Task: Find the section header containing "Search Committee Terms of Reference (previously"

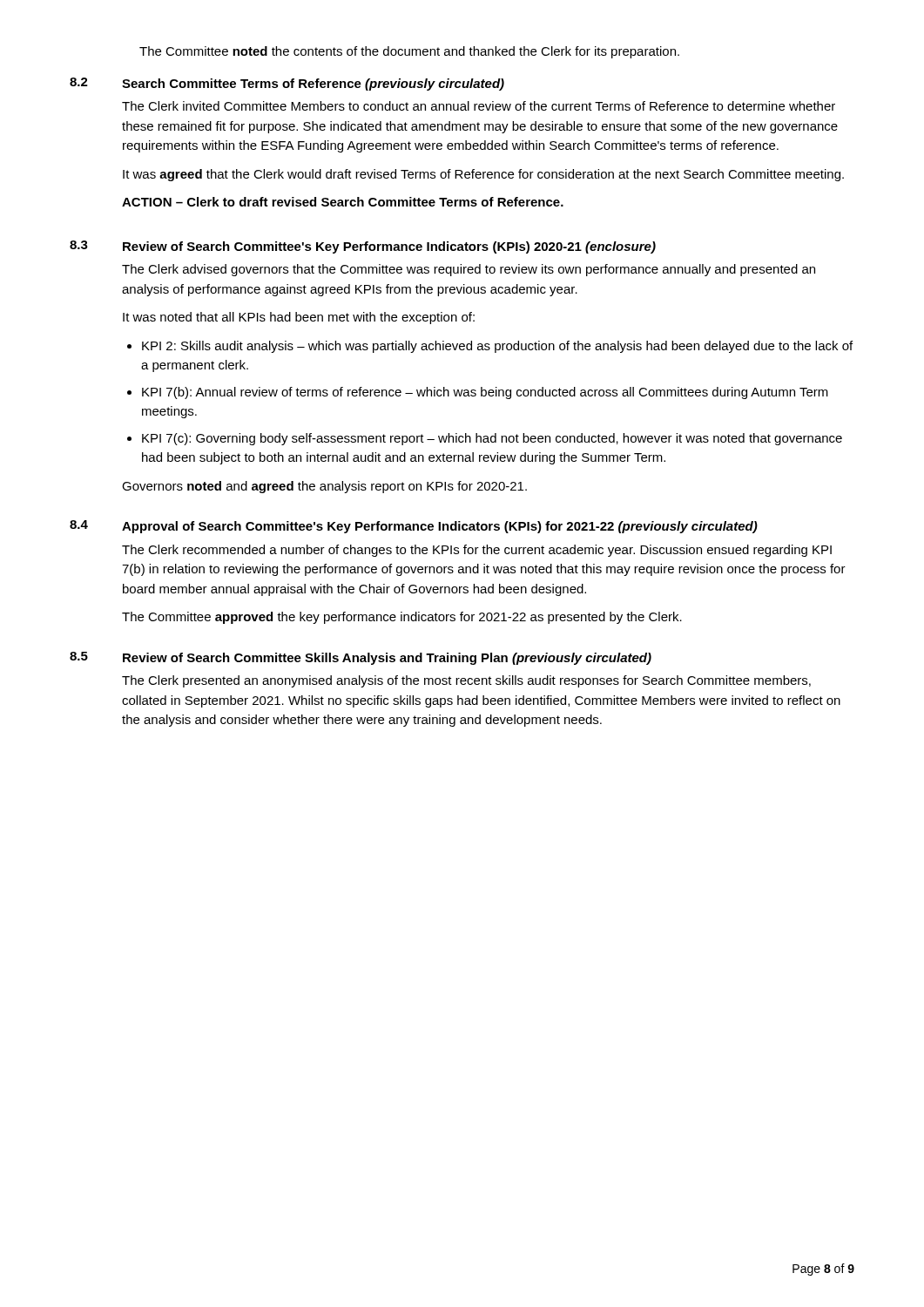Action: pyautogui.click(x=313, y=83)
